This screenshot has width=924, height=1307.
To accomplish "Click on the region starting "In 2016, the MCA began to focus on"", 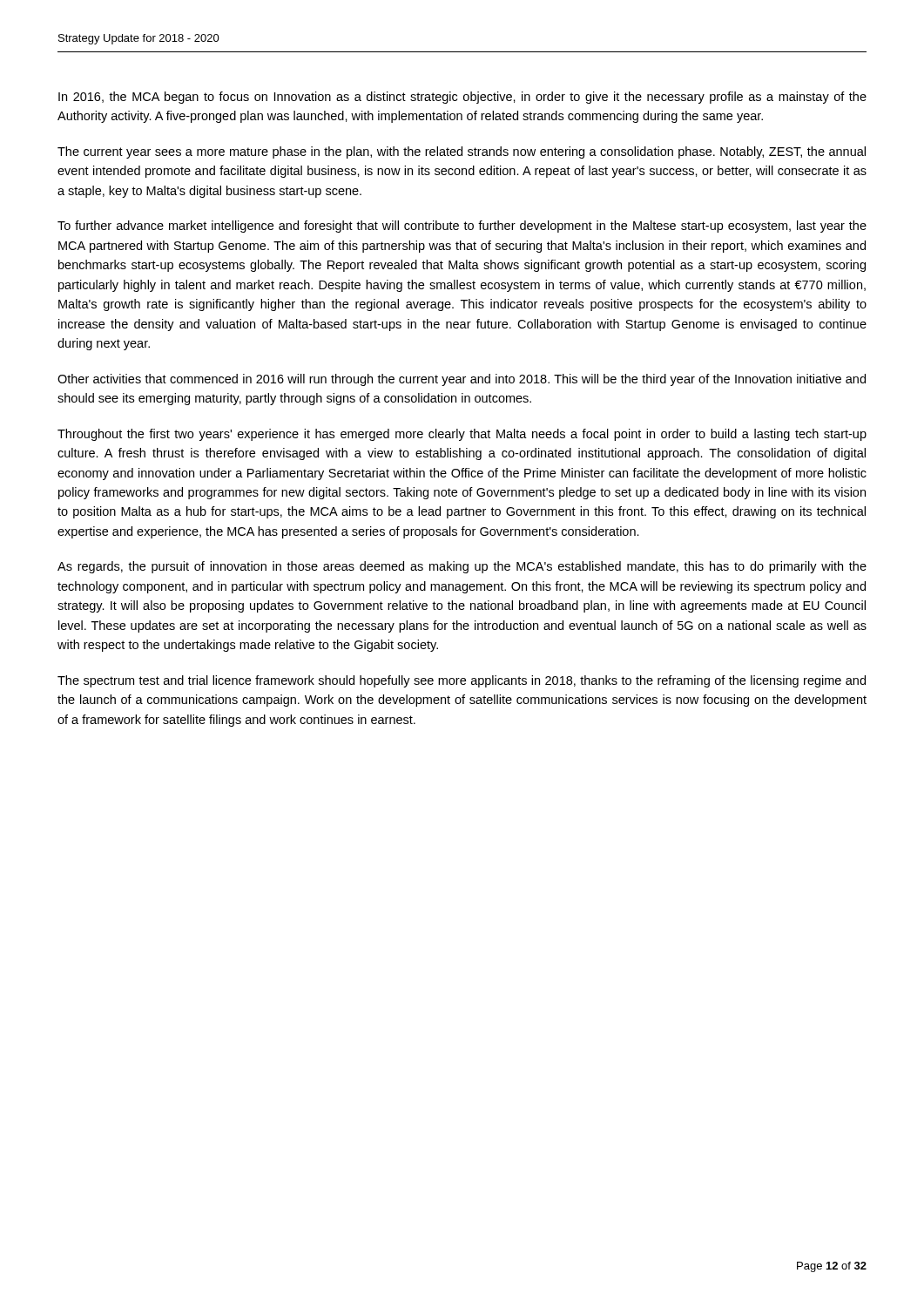I will (462, 107).
